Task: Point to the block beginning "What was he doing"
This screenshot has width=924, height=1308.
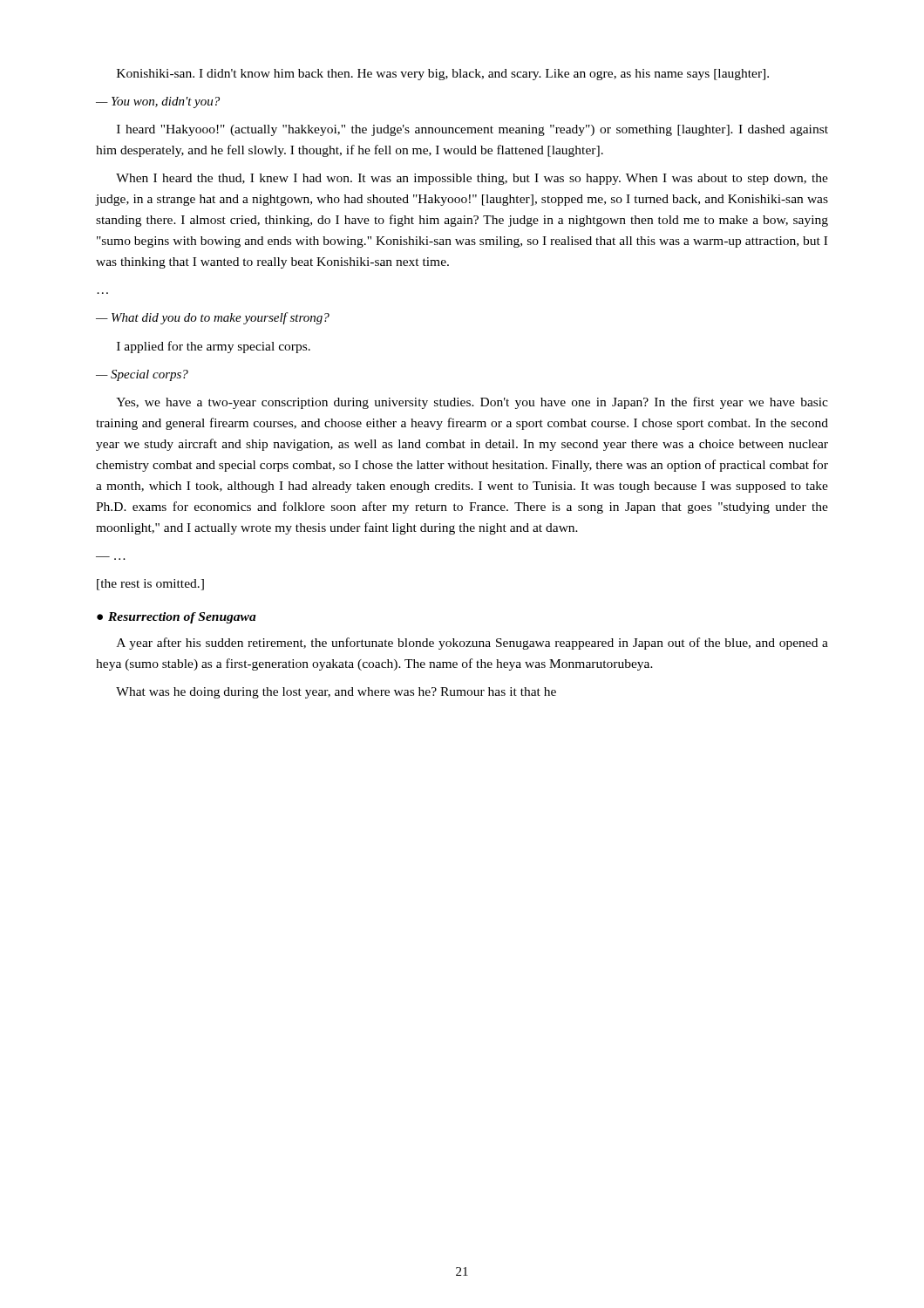Action: pos(462,692)
